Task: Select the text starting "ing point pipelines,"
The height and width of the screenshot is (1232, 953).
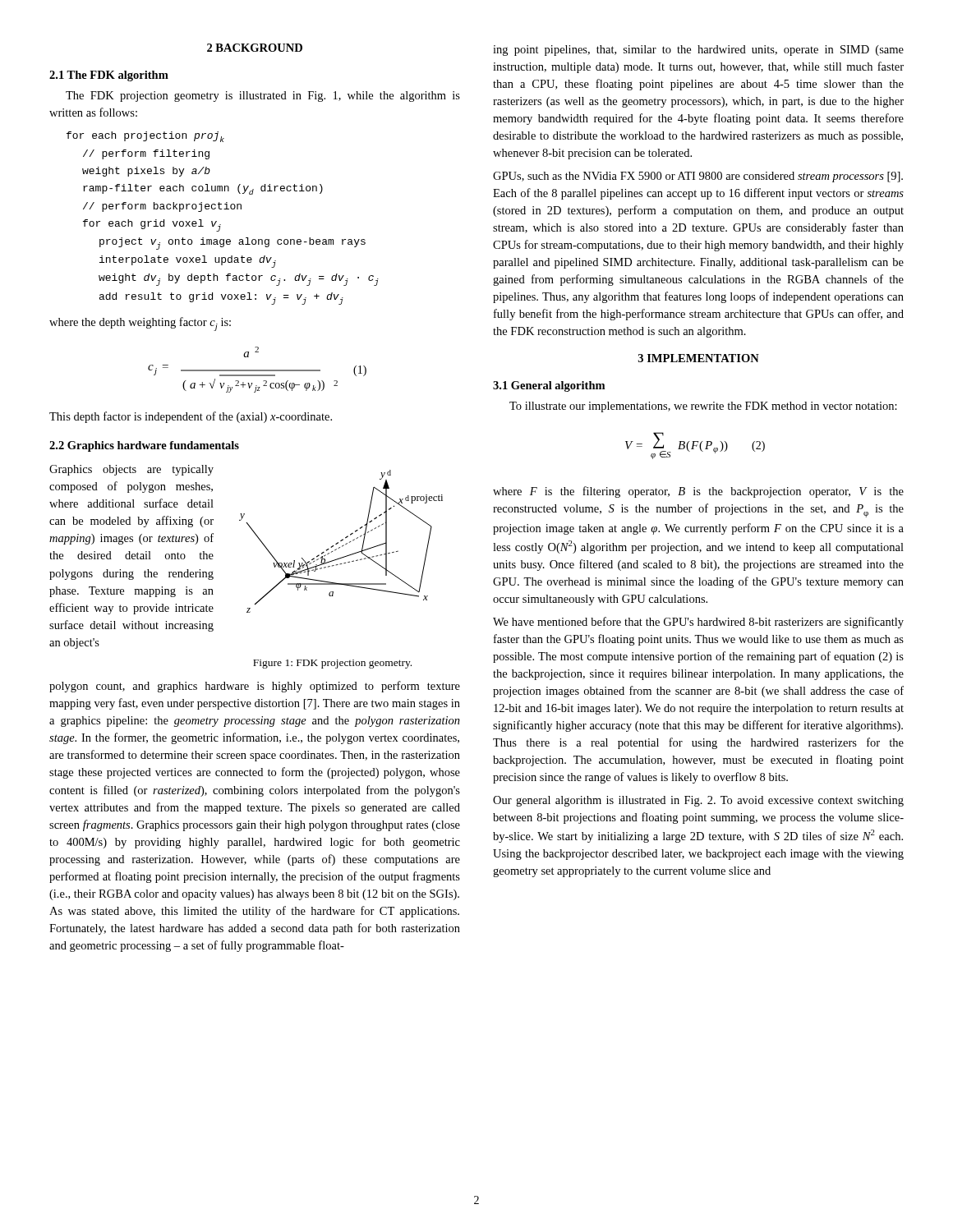Action: point(698,101)
